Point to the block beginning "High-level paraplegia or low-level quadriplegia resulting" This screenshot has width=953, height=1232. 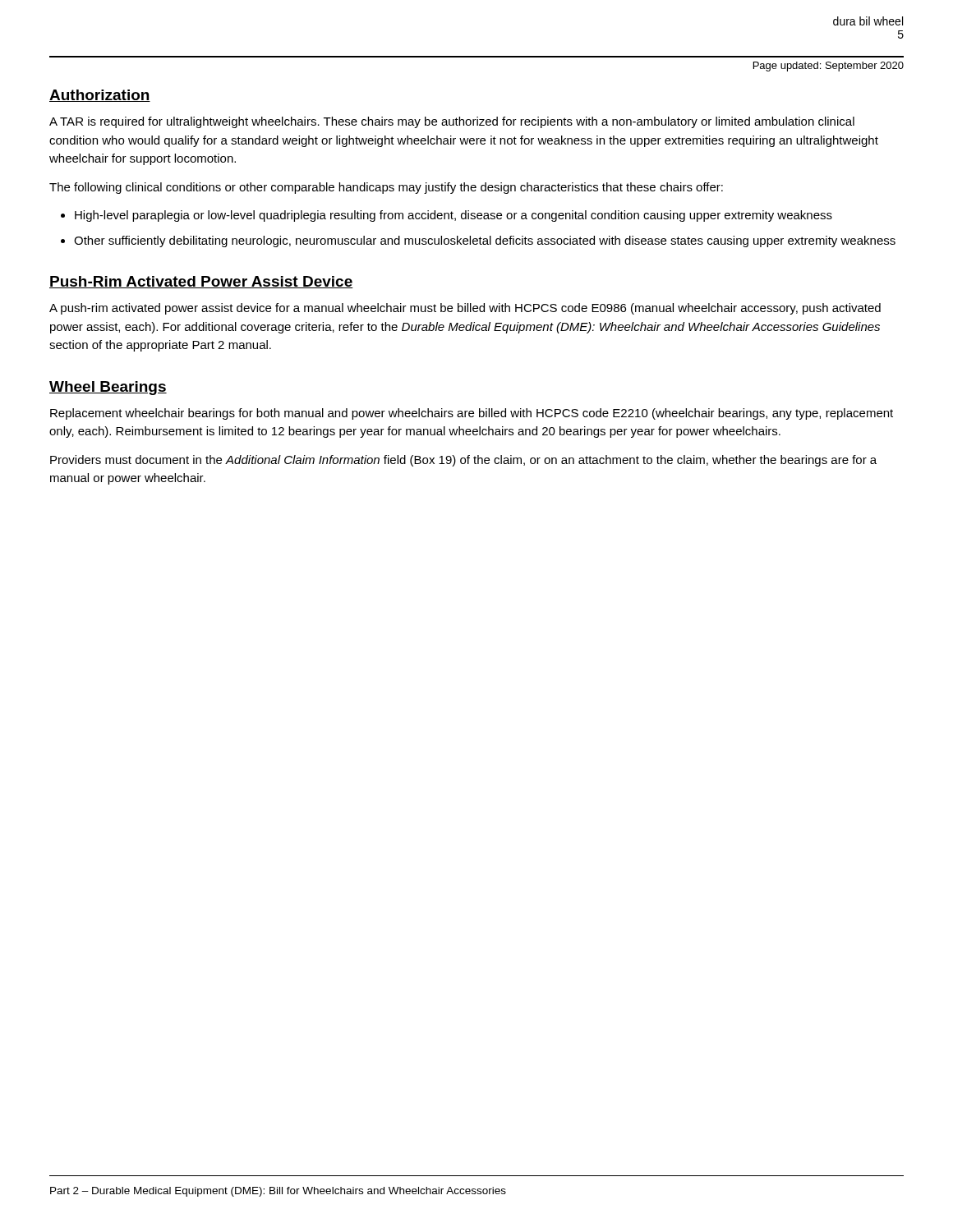pyautogui.click(x=453, y=215)
